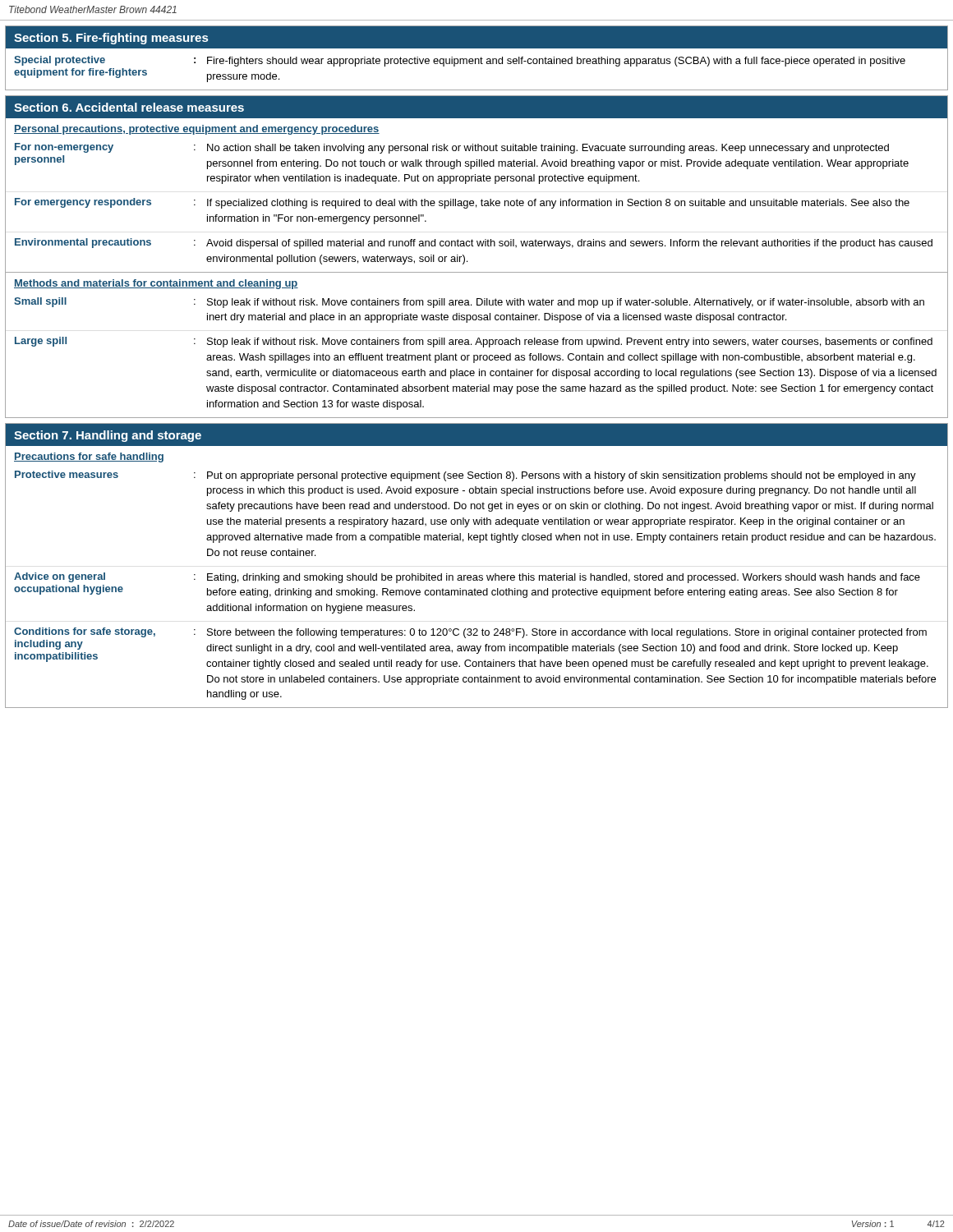Select the text block with the text "Environmental precautions : Avoid dispersal of"

tap(476, 251)
